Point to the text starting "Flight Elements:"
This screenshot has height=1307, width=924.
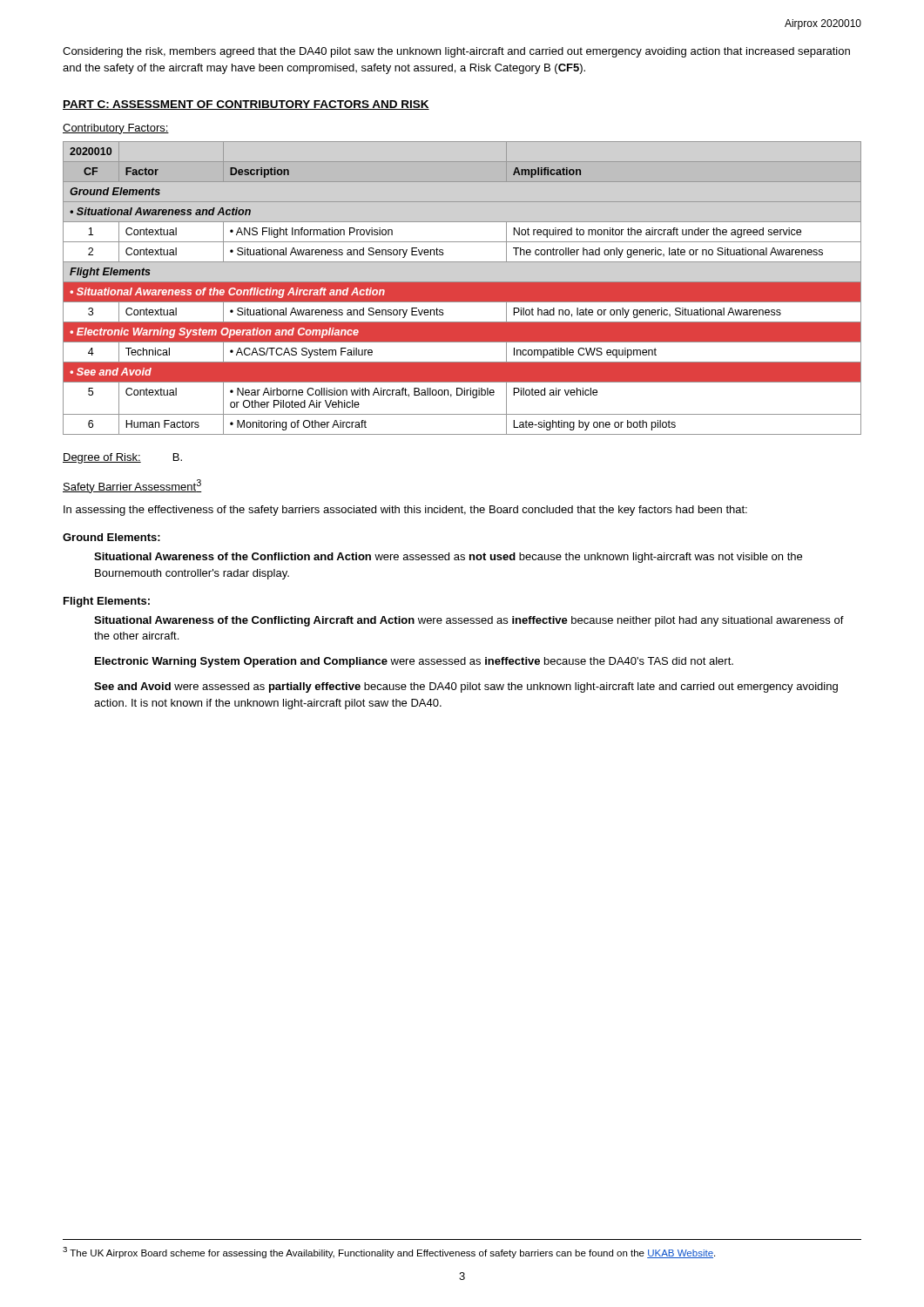pyautogui.click(x=107, y=600)
